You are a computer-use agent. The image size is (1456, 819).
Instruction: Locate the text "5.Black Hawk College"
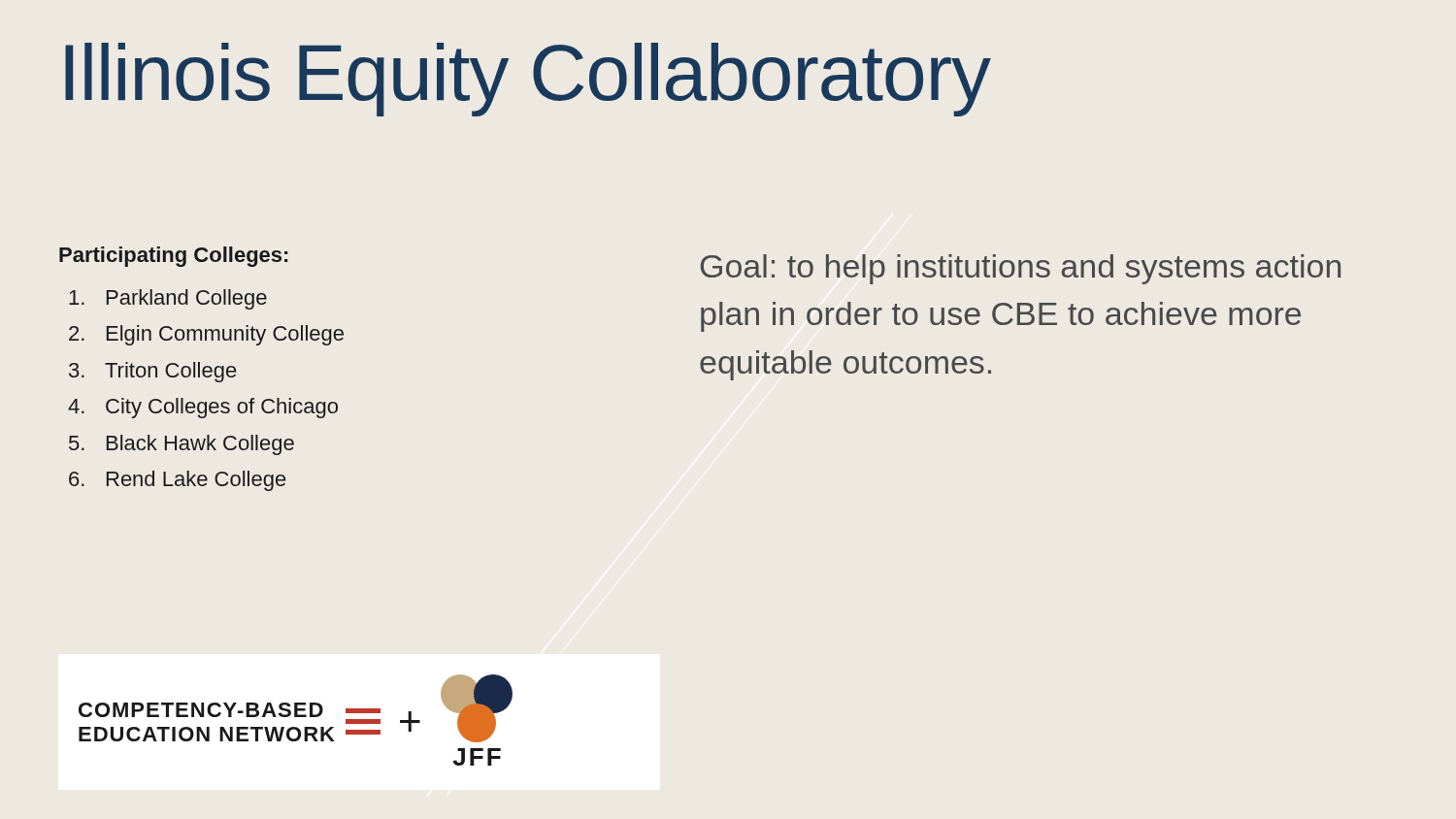[x=181, y=443]
